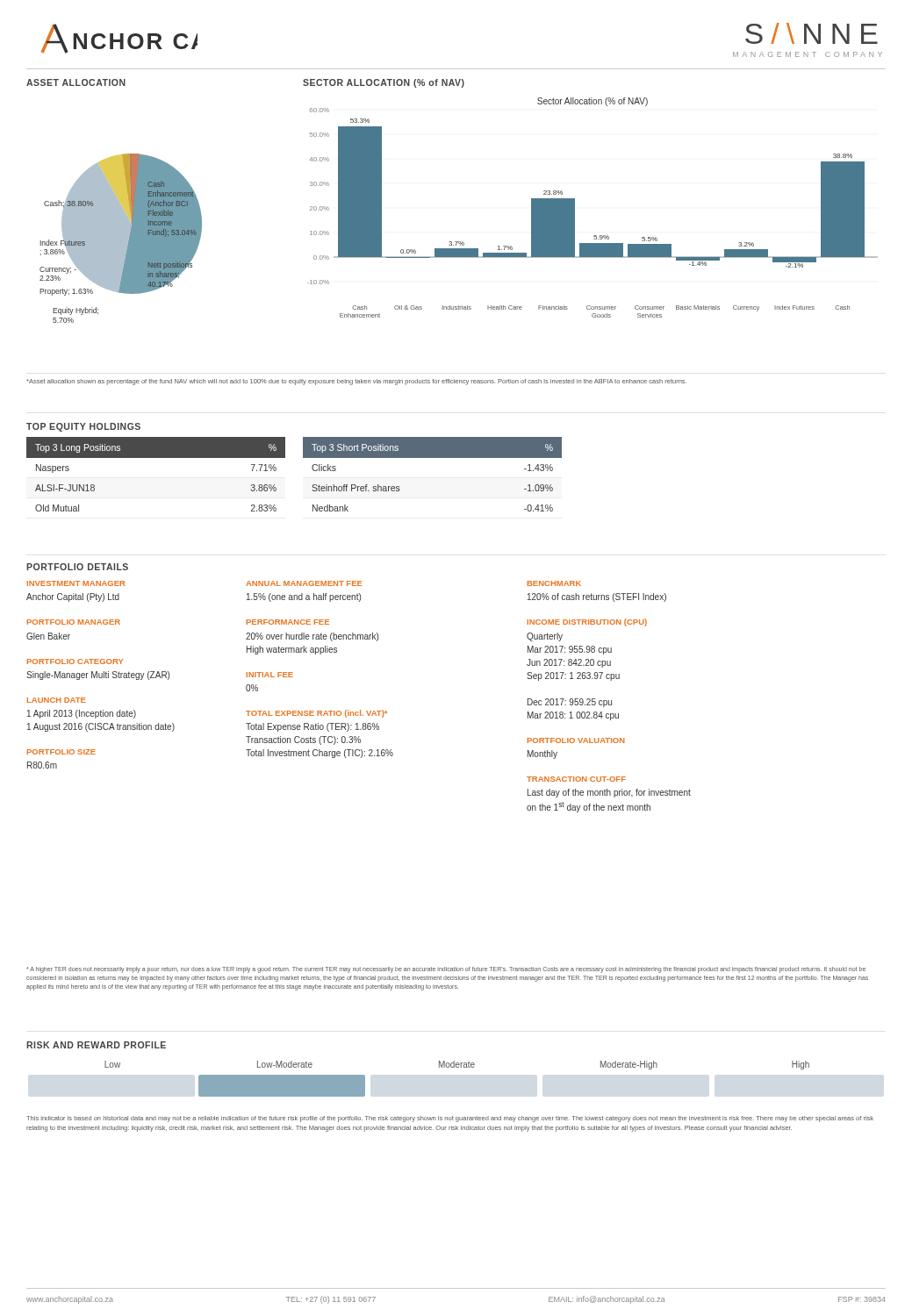This screenshot has width=912, height=1316.
Task: Locate the text block containing "BENCHMARK 120% of cash"
Action: [x=554, y=583]
